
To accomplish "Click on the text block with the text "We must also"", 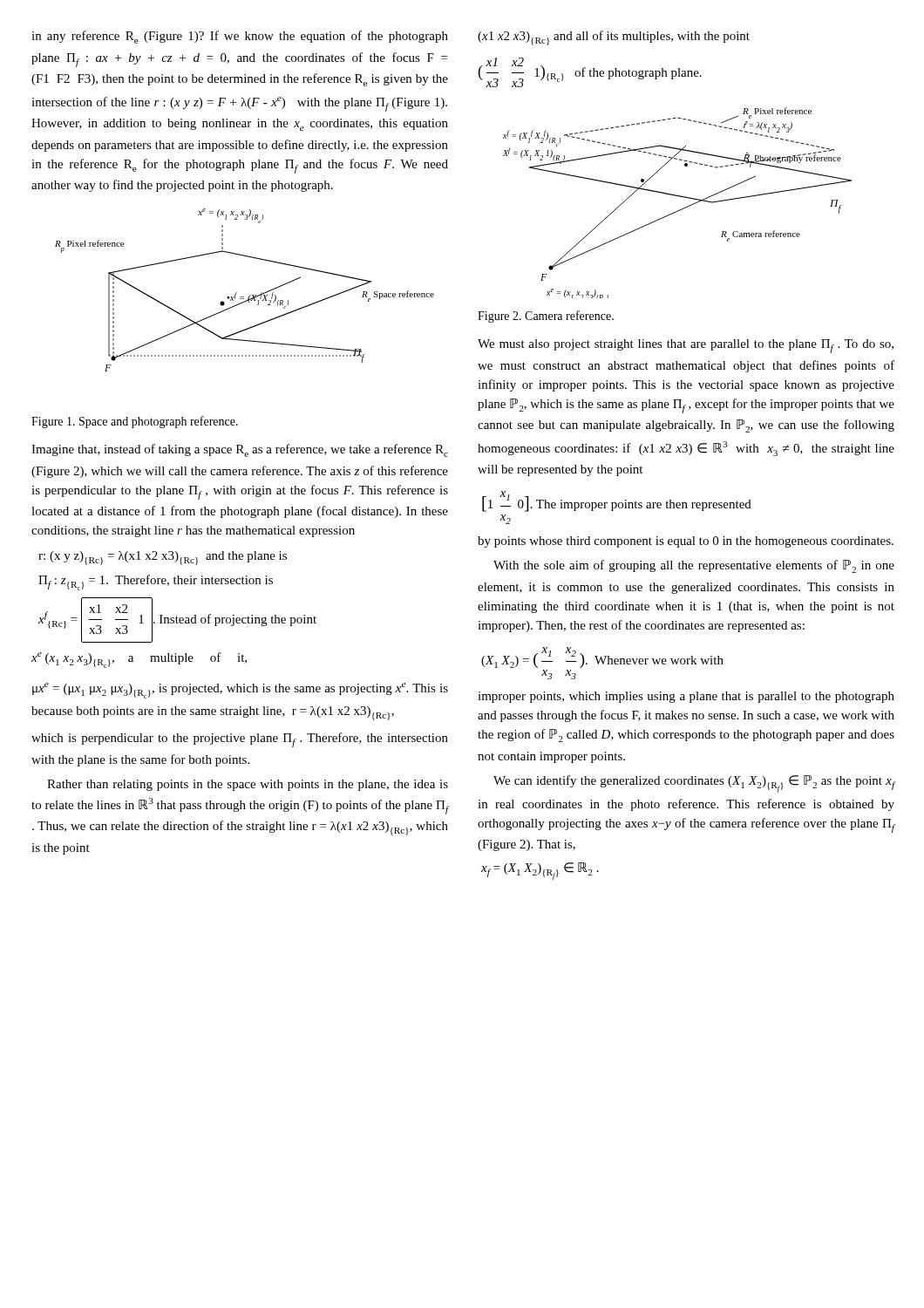I will click(686, 407).
